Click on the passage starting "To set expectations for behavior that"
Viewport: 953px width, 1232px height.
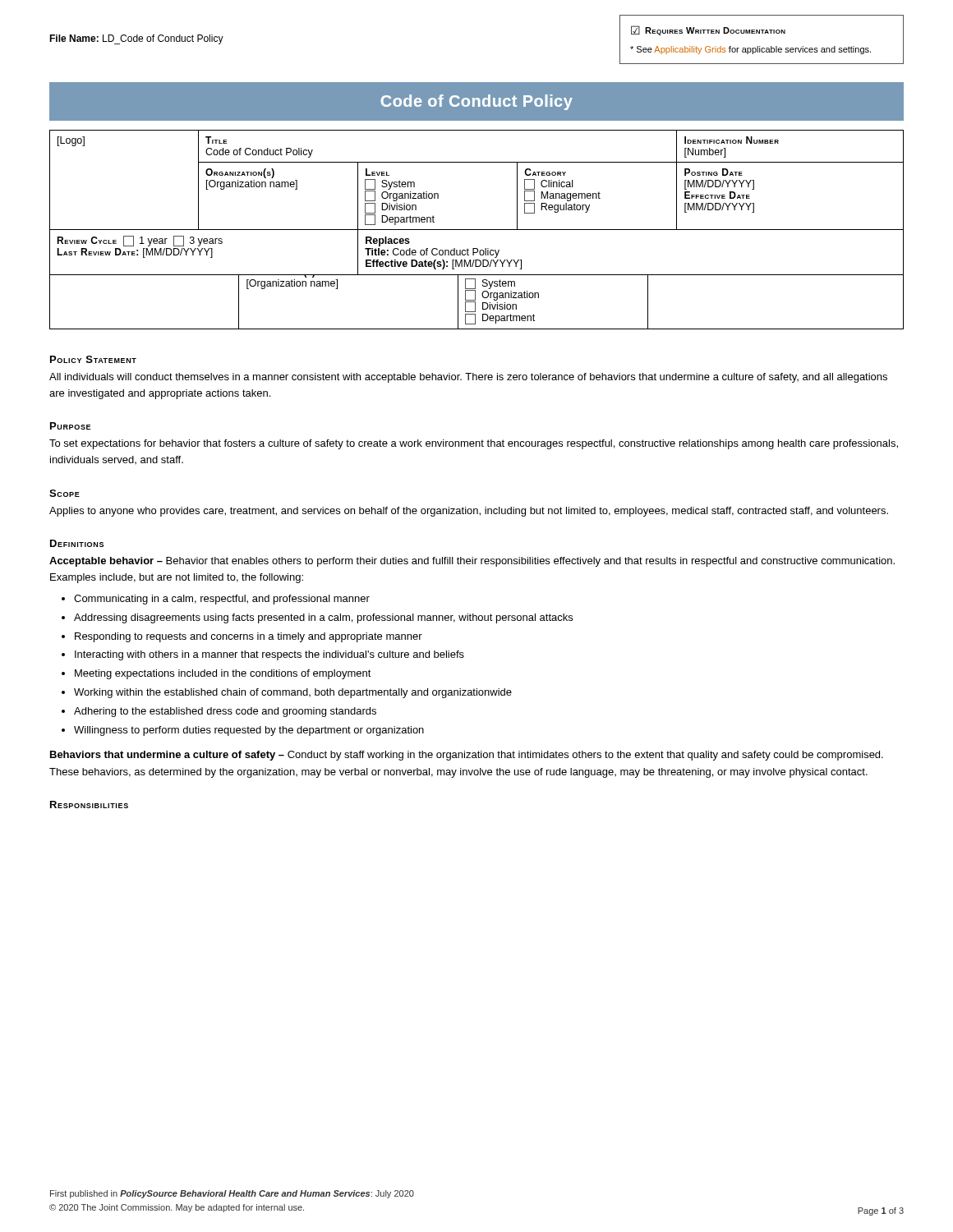pyautogui.click(x=474, y=452)
